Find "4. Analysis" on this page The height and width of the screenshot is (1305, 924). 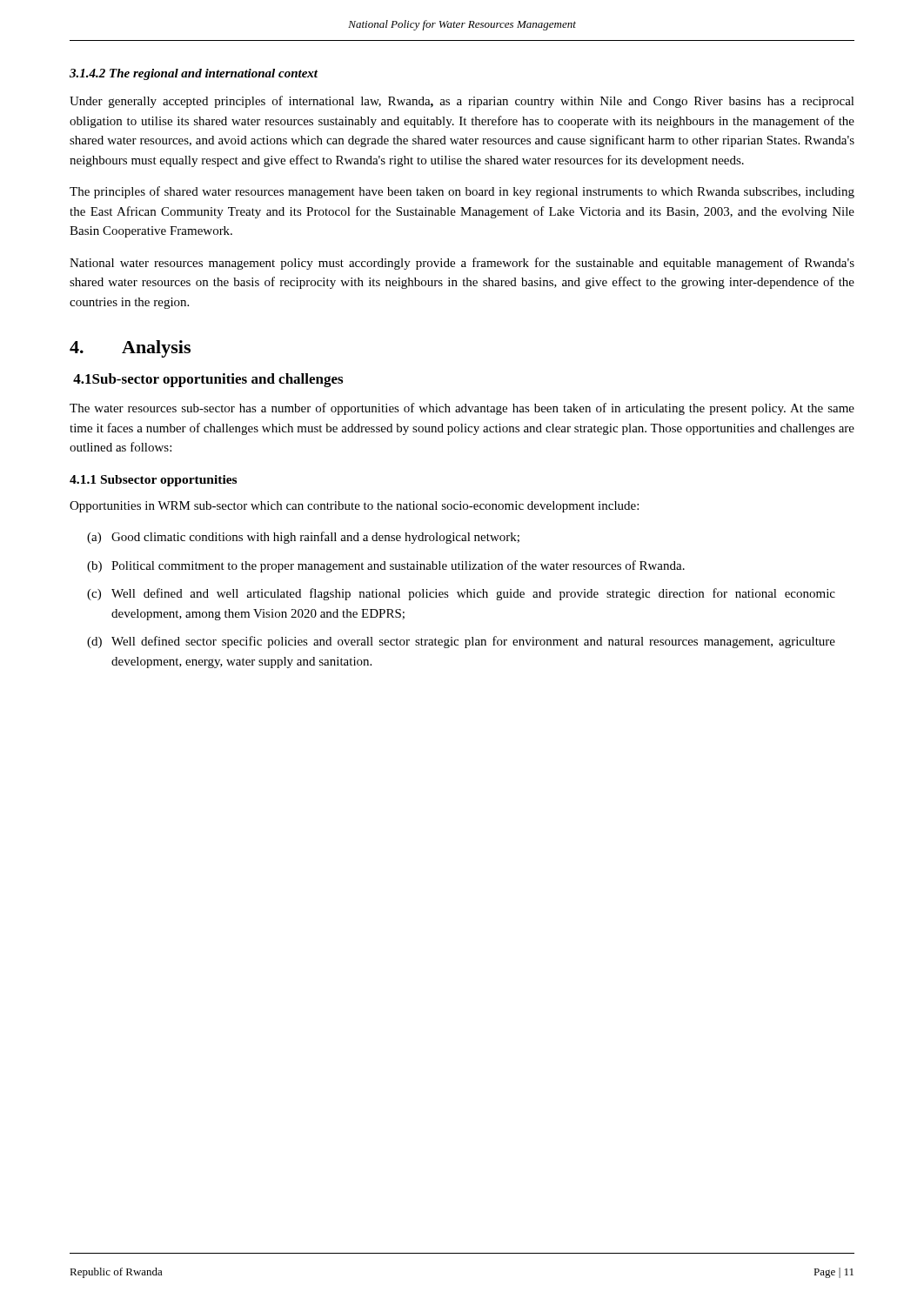coord(130,349)
